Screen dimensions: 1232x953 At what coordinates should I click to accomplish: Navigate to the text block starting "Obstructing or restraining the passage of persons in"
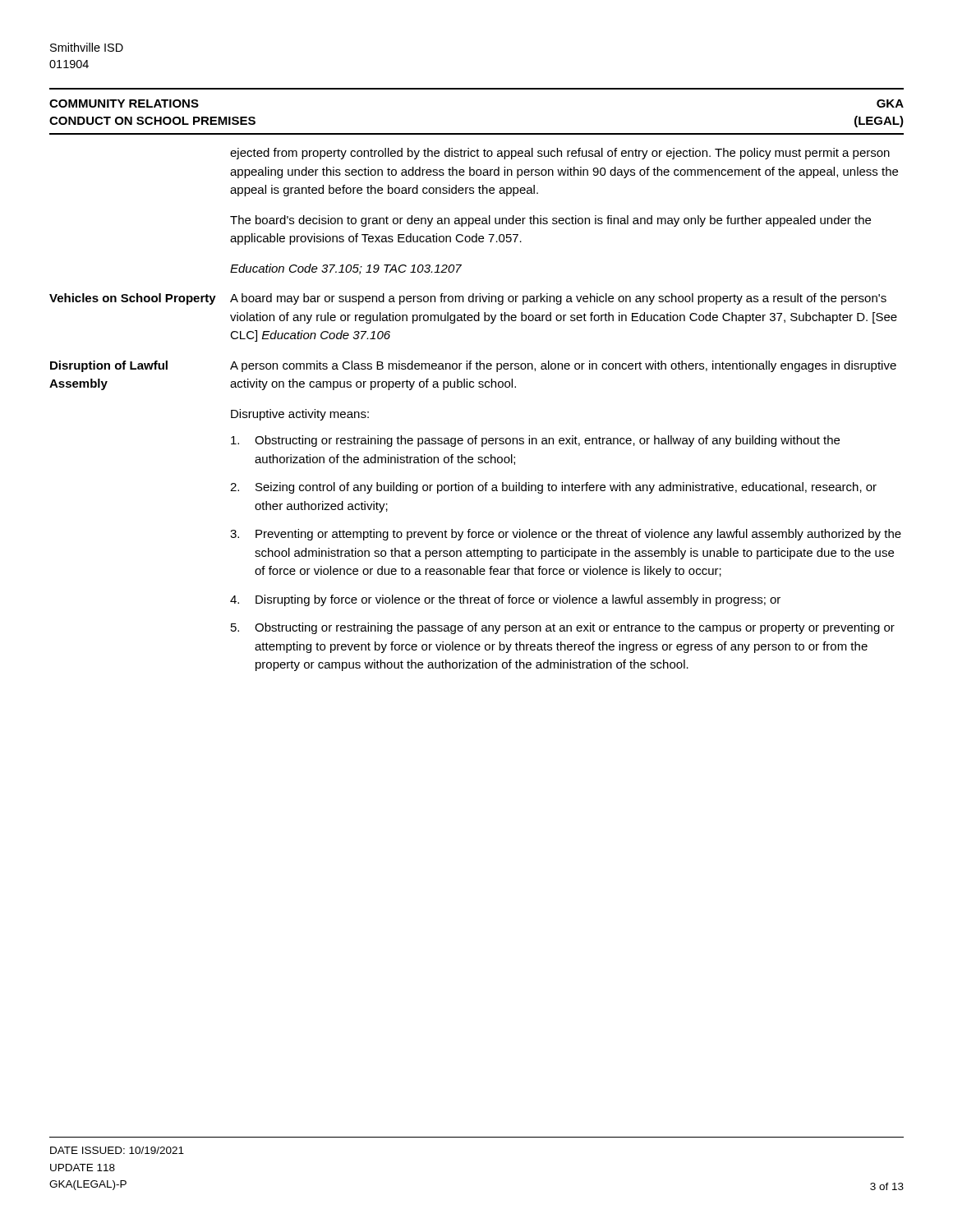567,450
